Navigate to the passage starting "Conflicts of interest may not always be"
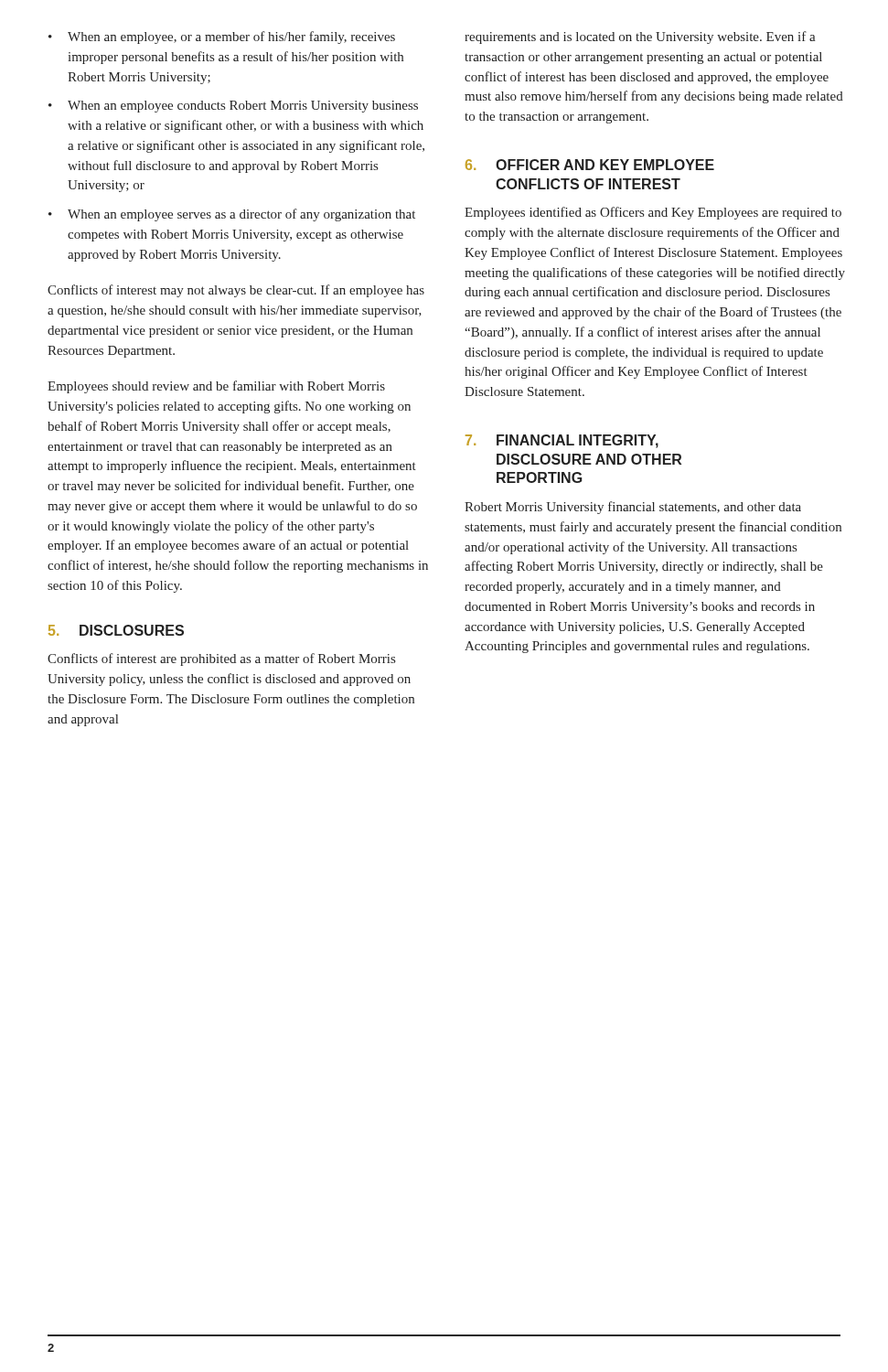The width and height of the screenshot is (888, 1372). coord(236,320)
